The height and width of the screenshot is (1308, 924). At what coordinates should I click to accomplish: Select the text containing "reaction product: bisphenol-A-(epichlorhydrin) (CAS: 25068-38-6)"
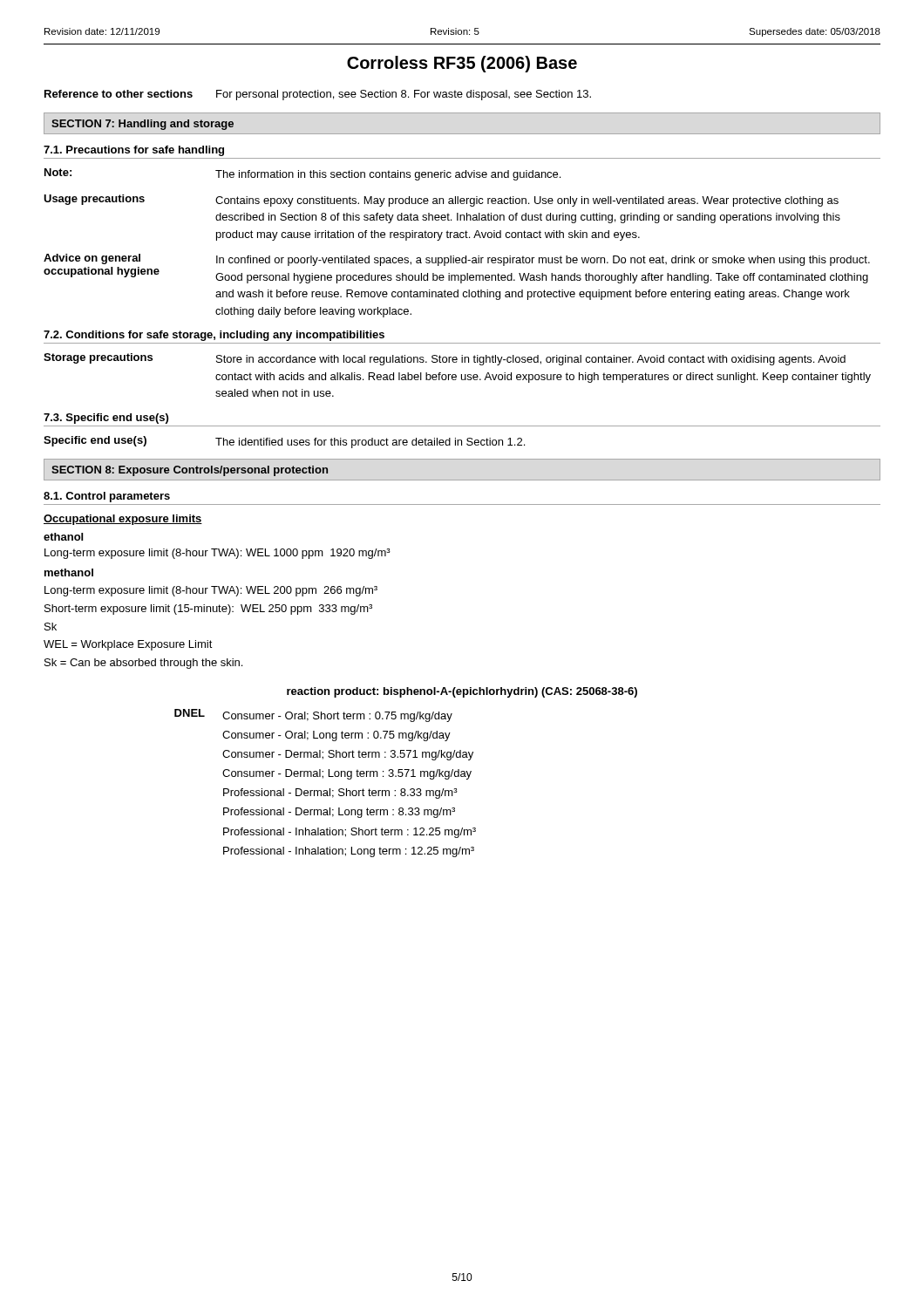[462, 691]
